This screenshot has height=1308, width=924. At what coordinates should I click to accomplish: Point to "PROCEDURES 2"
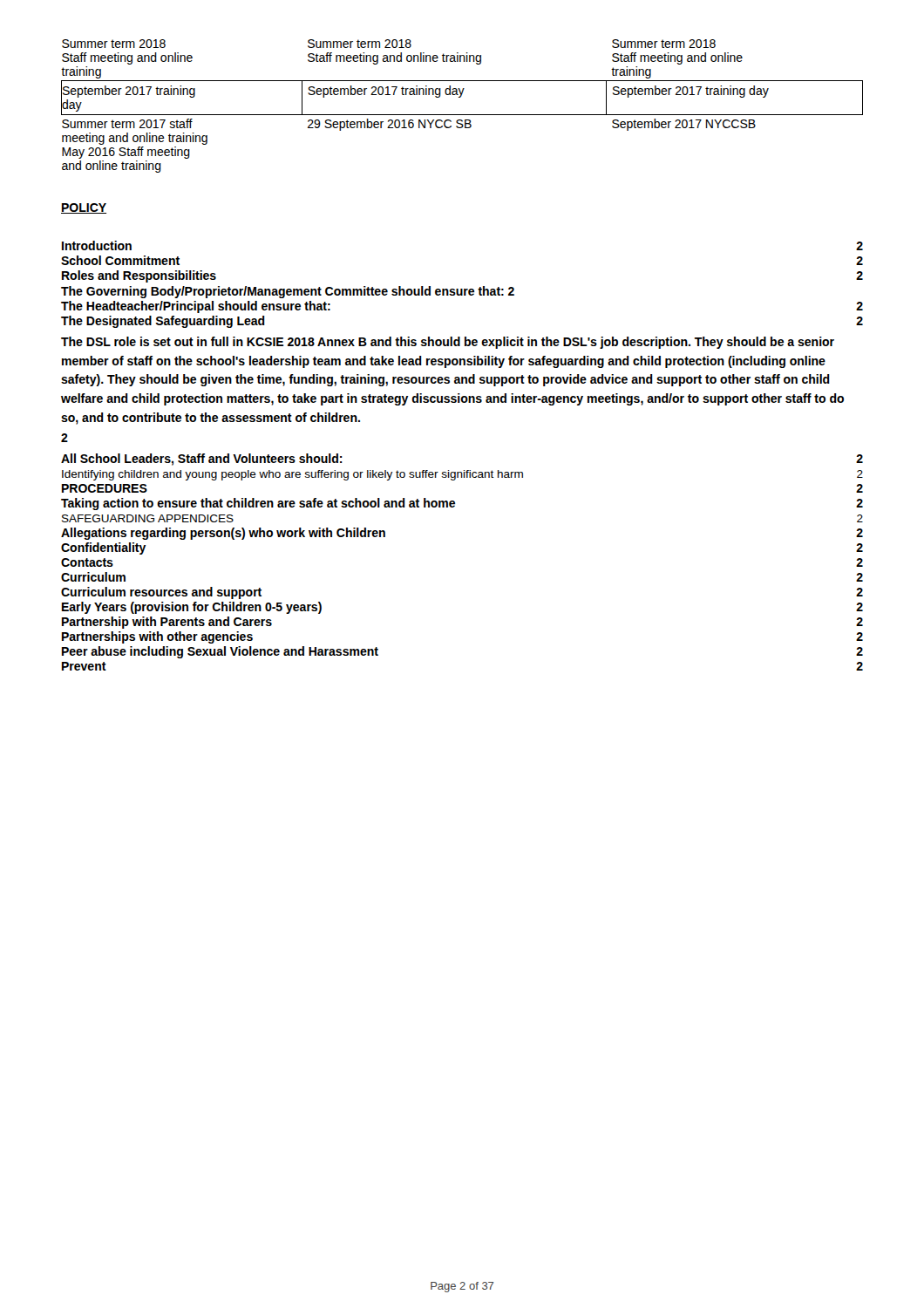click(462, 488)
